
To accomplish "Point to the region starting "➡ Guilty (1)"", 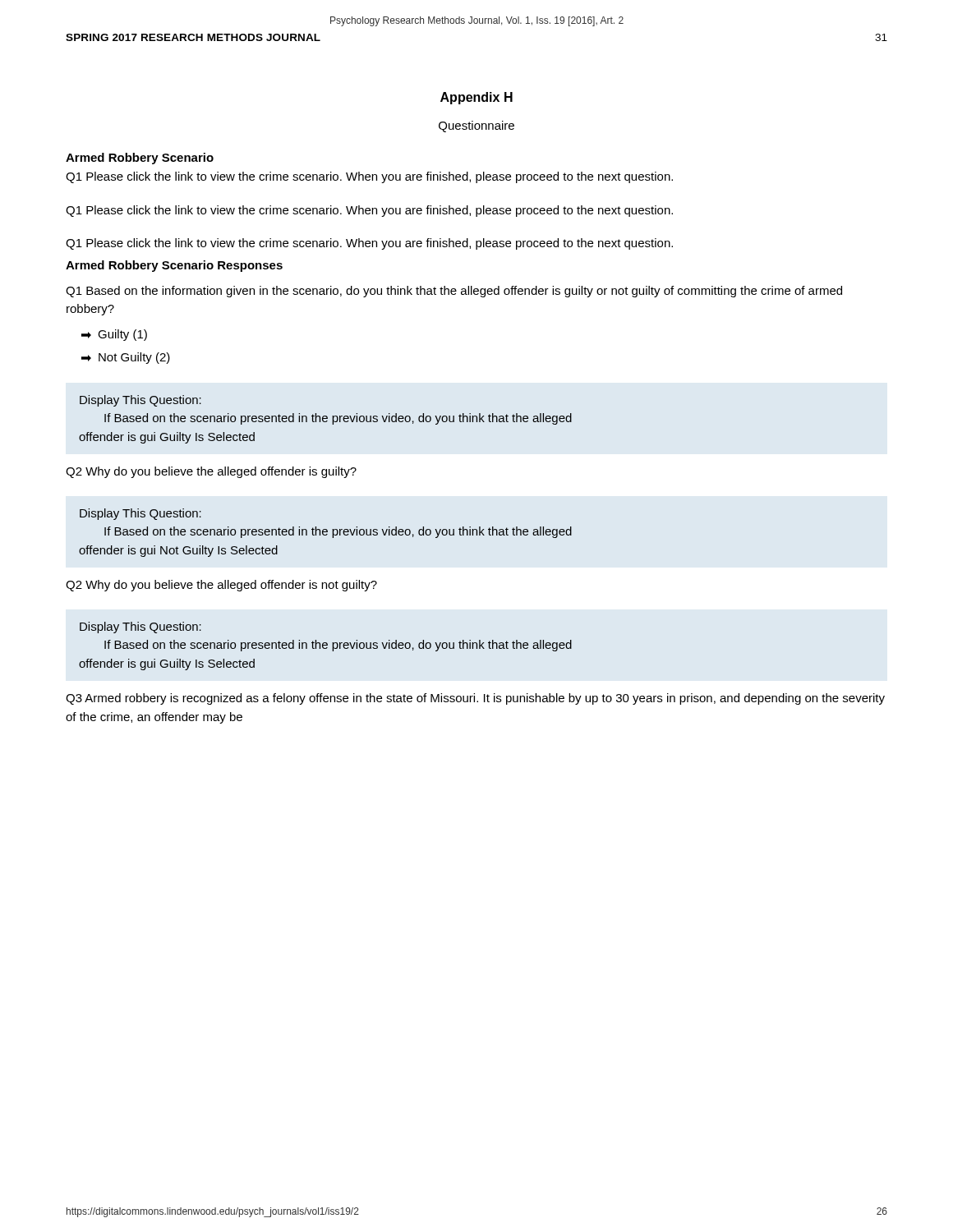I will click(x=114, y=335).
